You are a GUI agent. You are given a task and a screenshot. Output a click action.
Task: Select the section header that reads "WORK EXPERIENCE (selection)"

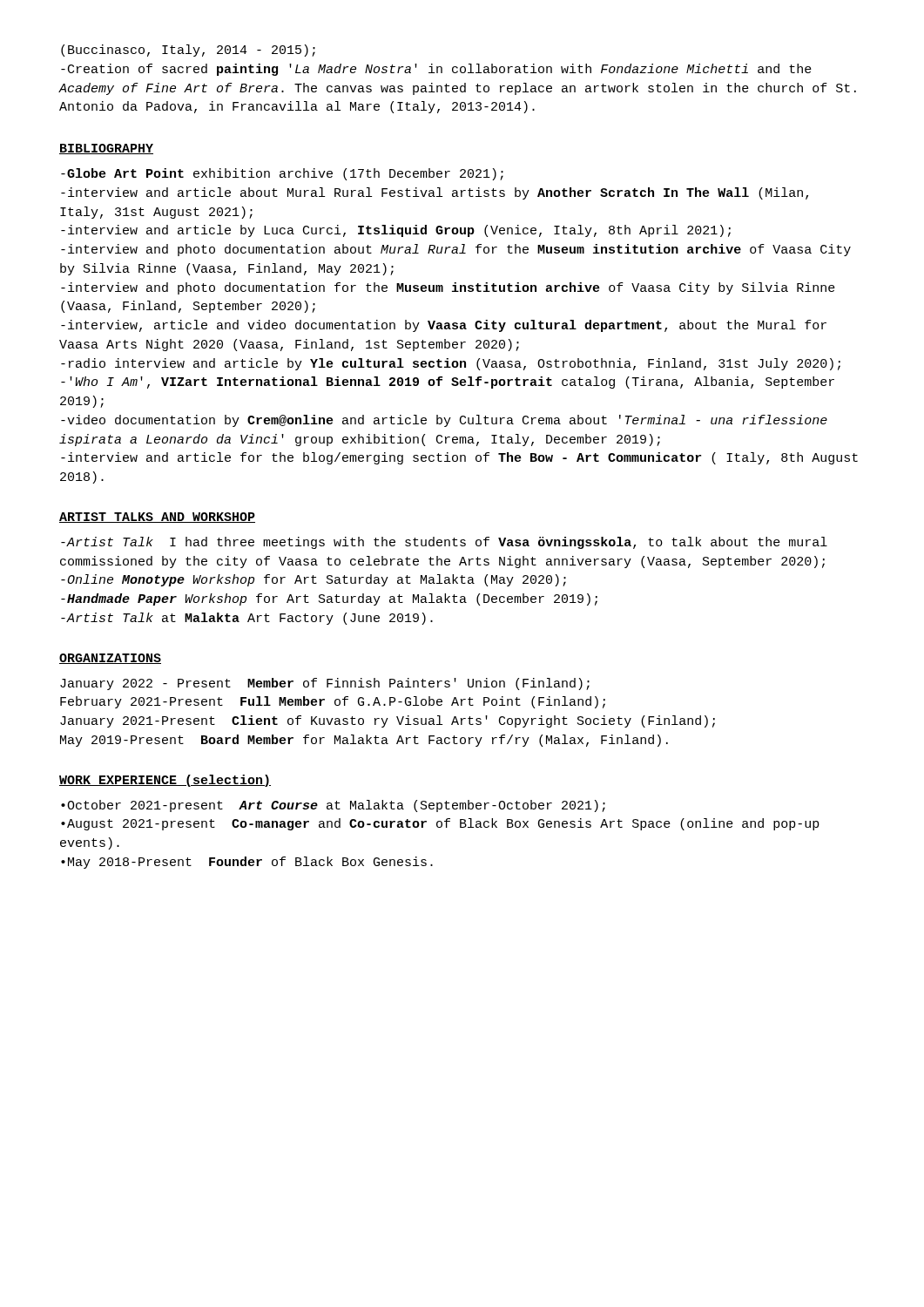pos(165,781)
